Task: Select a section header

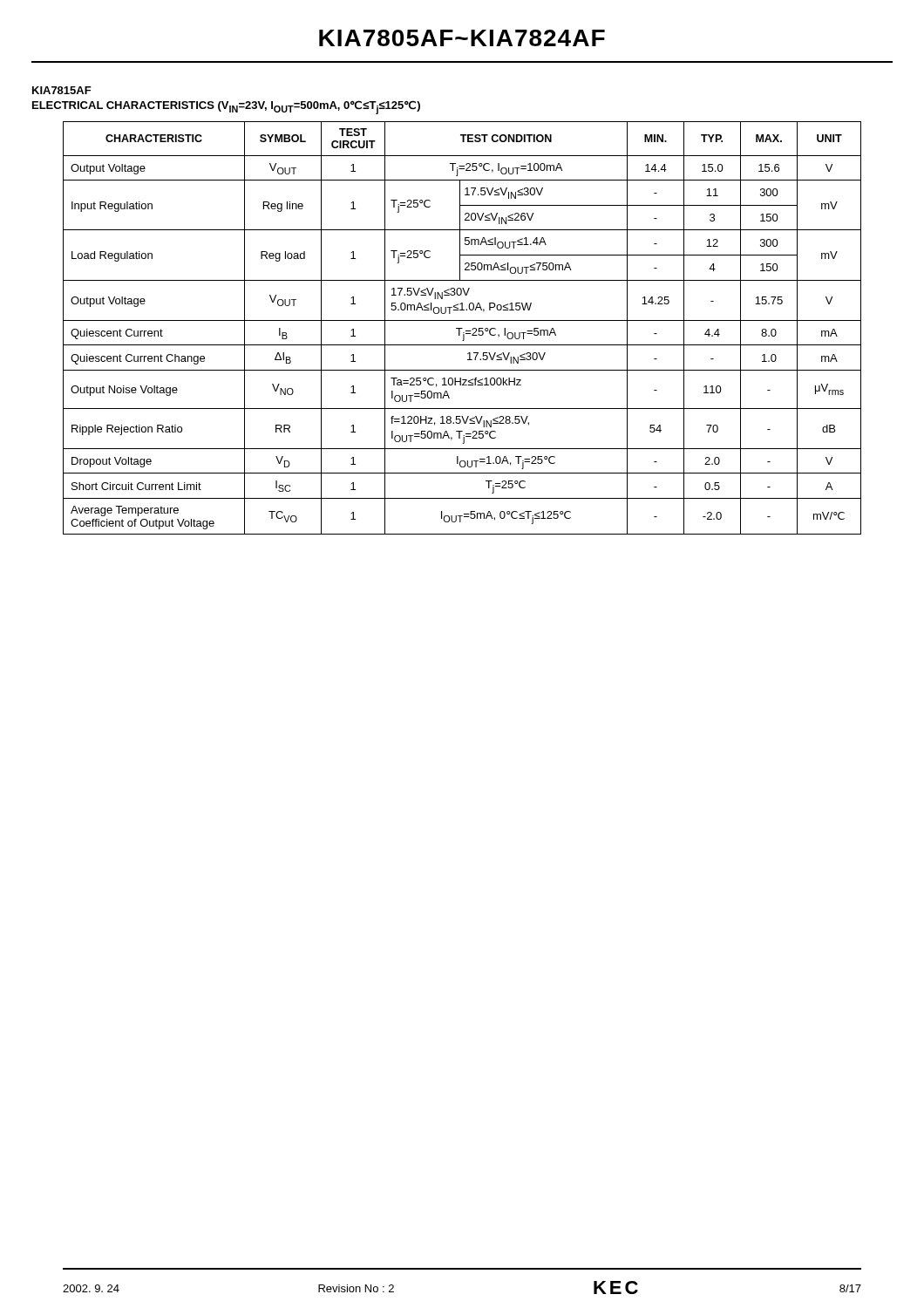Action: (x=61, y=90)
